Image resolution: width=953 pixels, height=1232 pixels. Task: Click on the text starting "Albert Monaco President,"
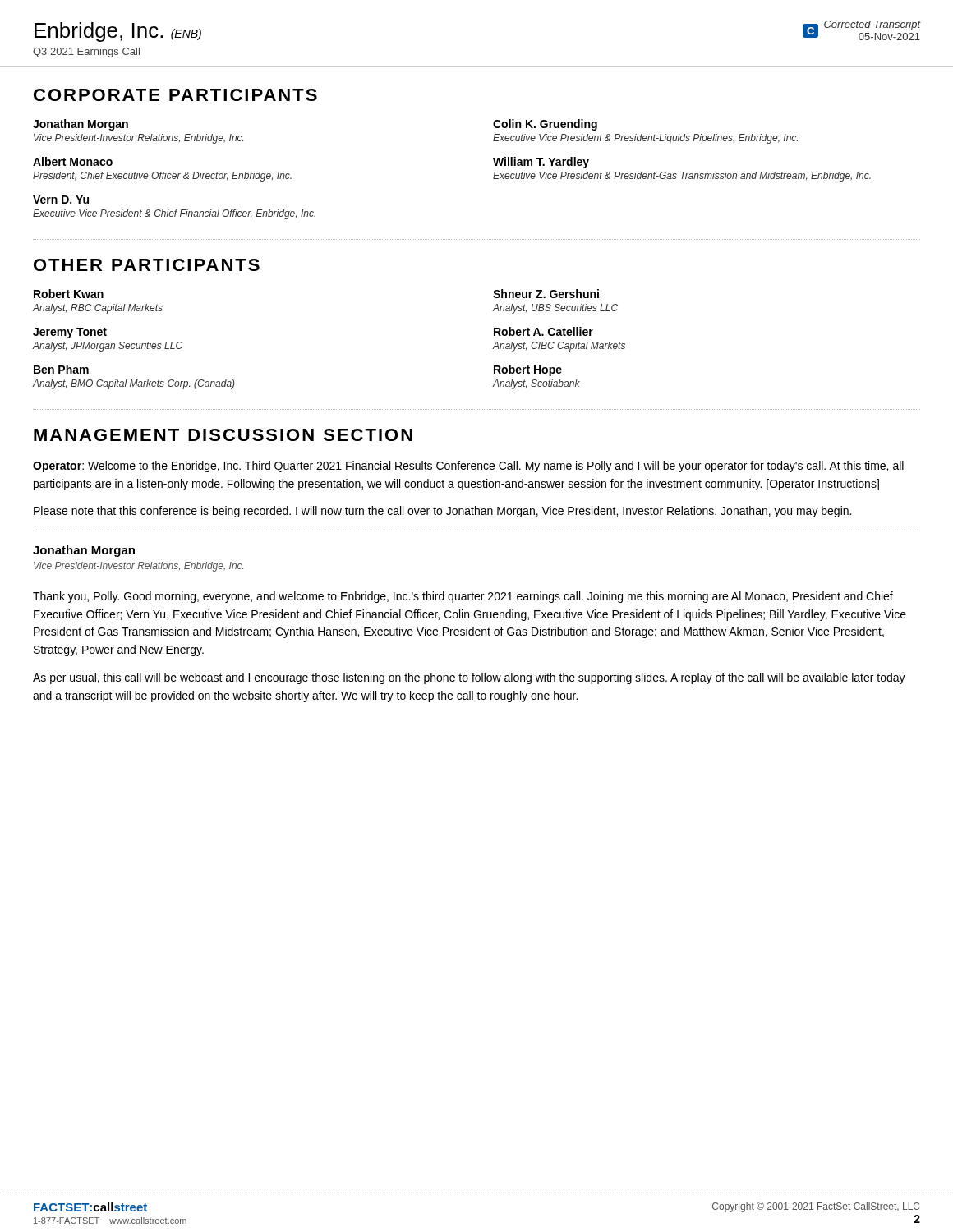[x=246, y=168]
